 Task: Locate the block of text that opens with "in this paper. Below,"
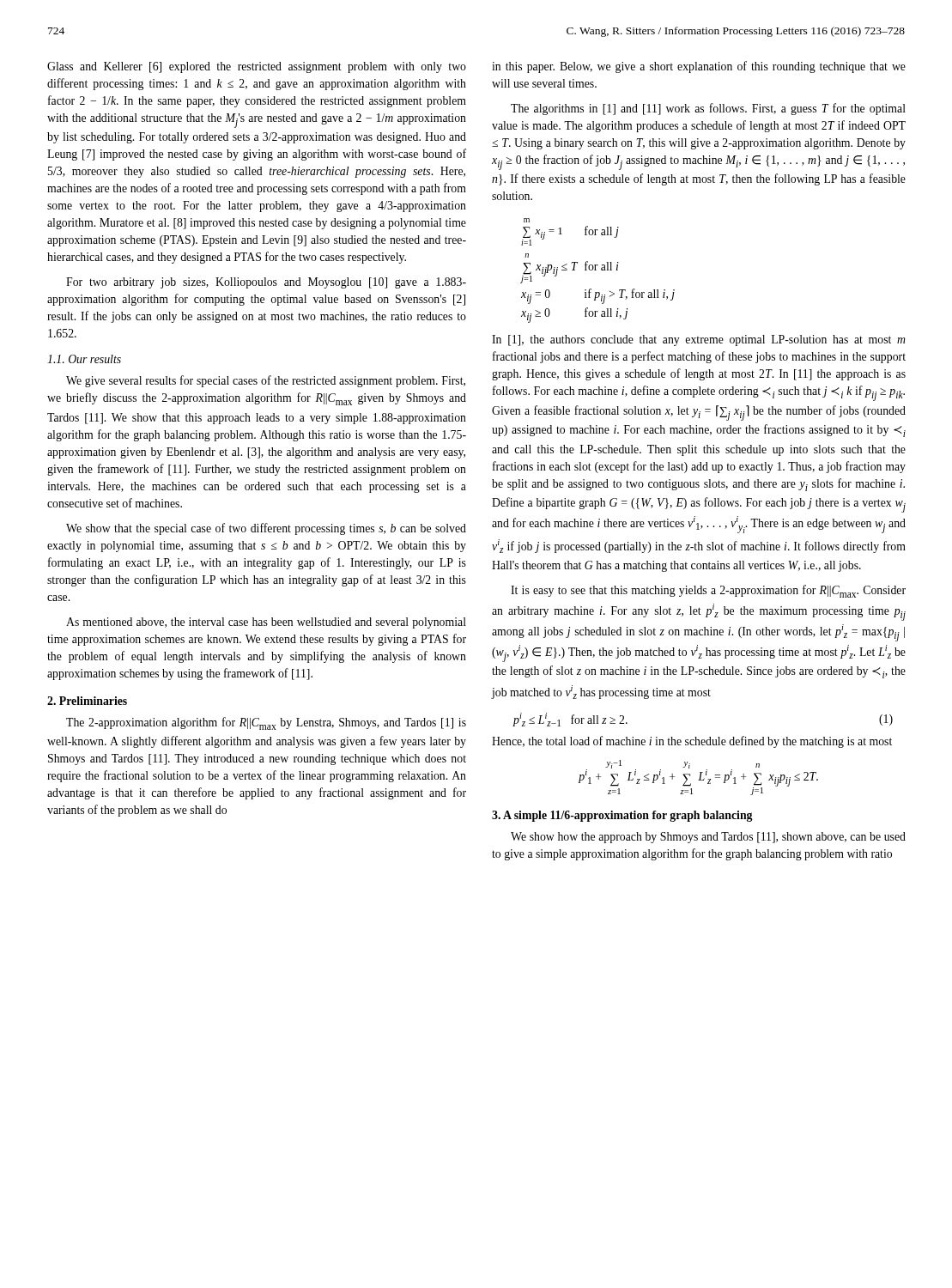pos(699,76)
